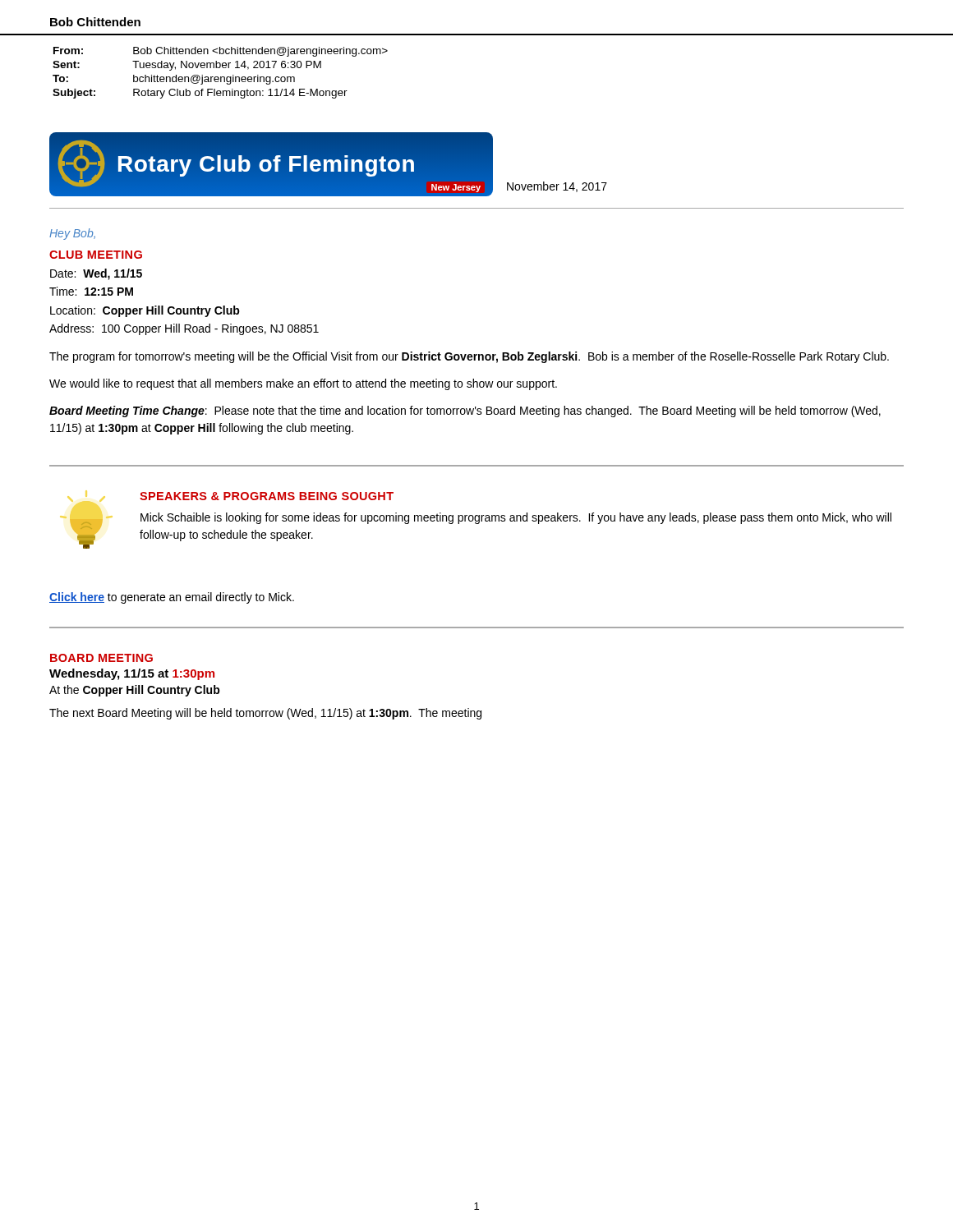The width and height of the screenshot is (953, 1232).
Task: Point to the element starting "We would like to request that"
Action: [x=304, y=383]
